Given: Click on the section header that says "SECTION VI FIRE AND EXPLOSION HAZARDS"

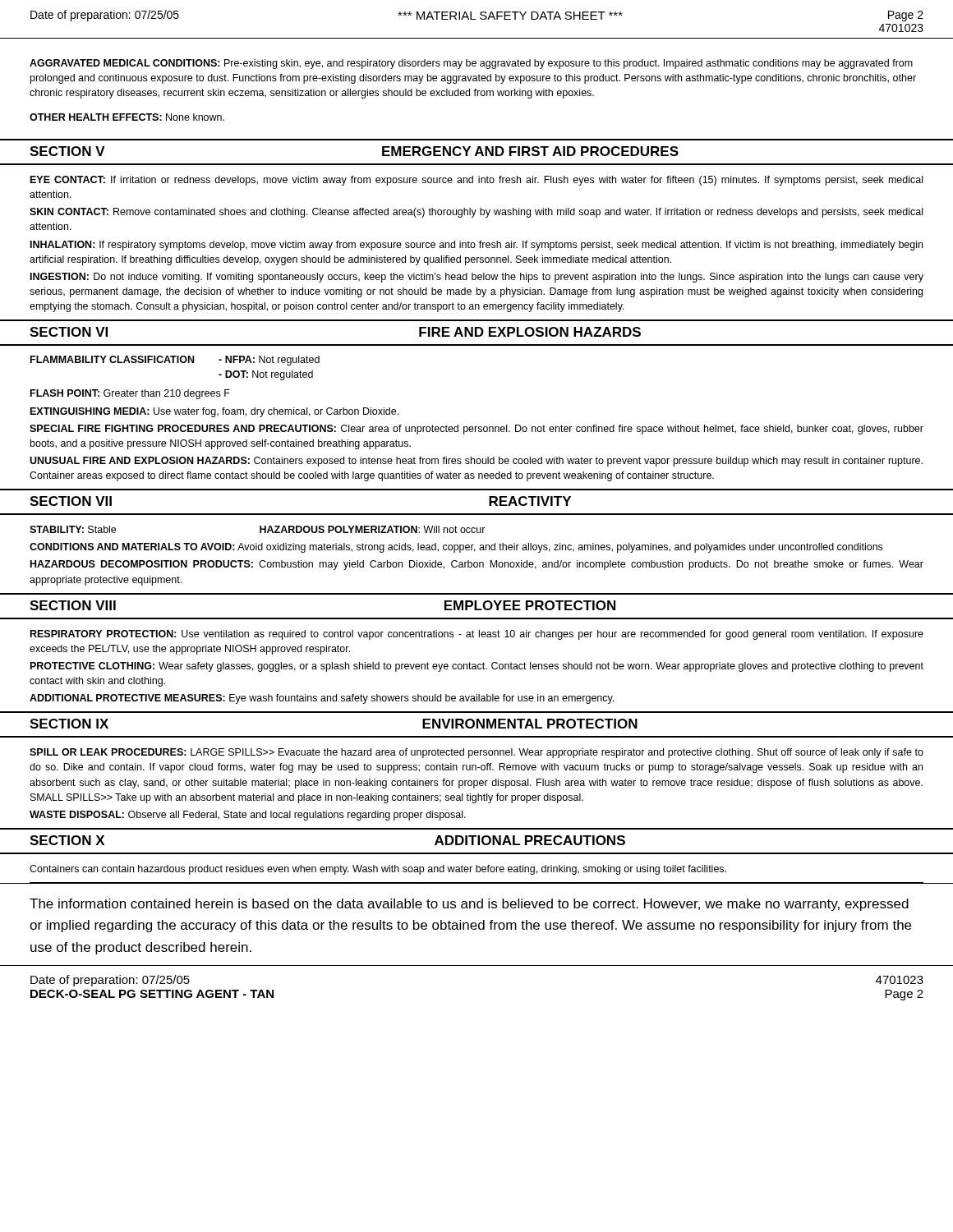Looking at the screenshot, I should point(476,333).
